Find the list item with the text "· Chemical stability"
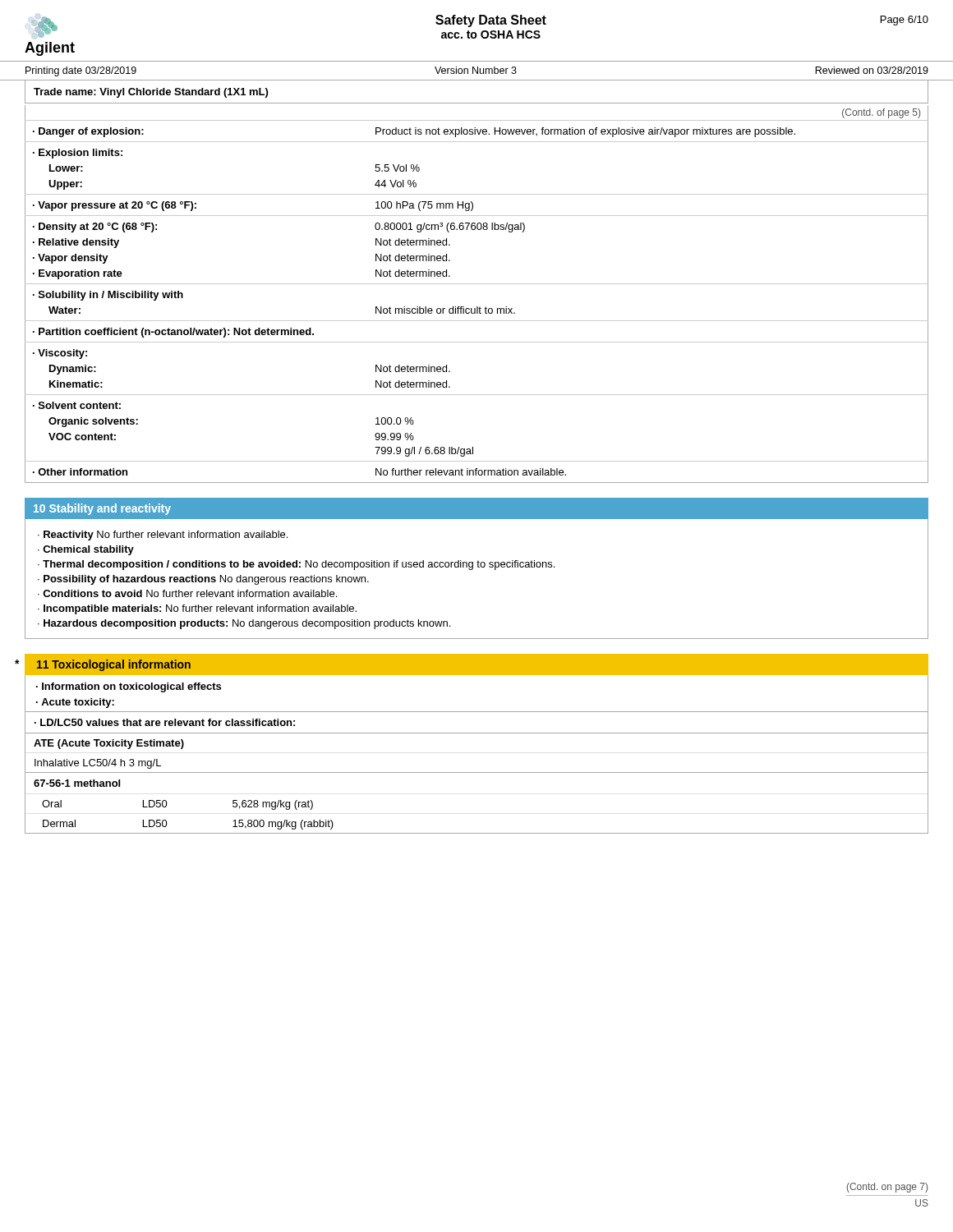 click(85, 549)
